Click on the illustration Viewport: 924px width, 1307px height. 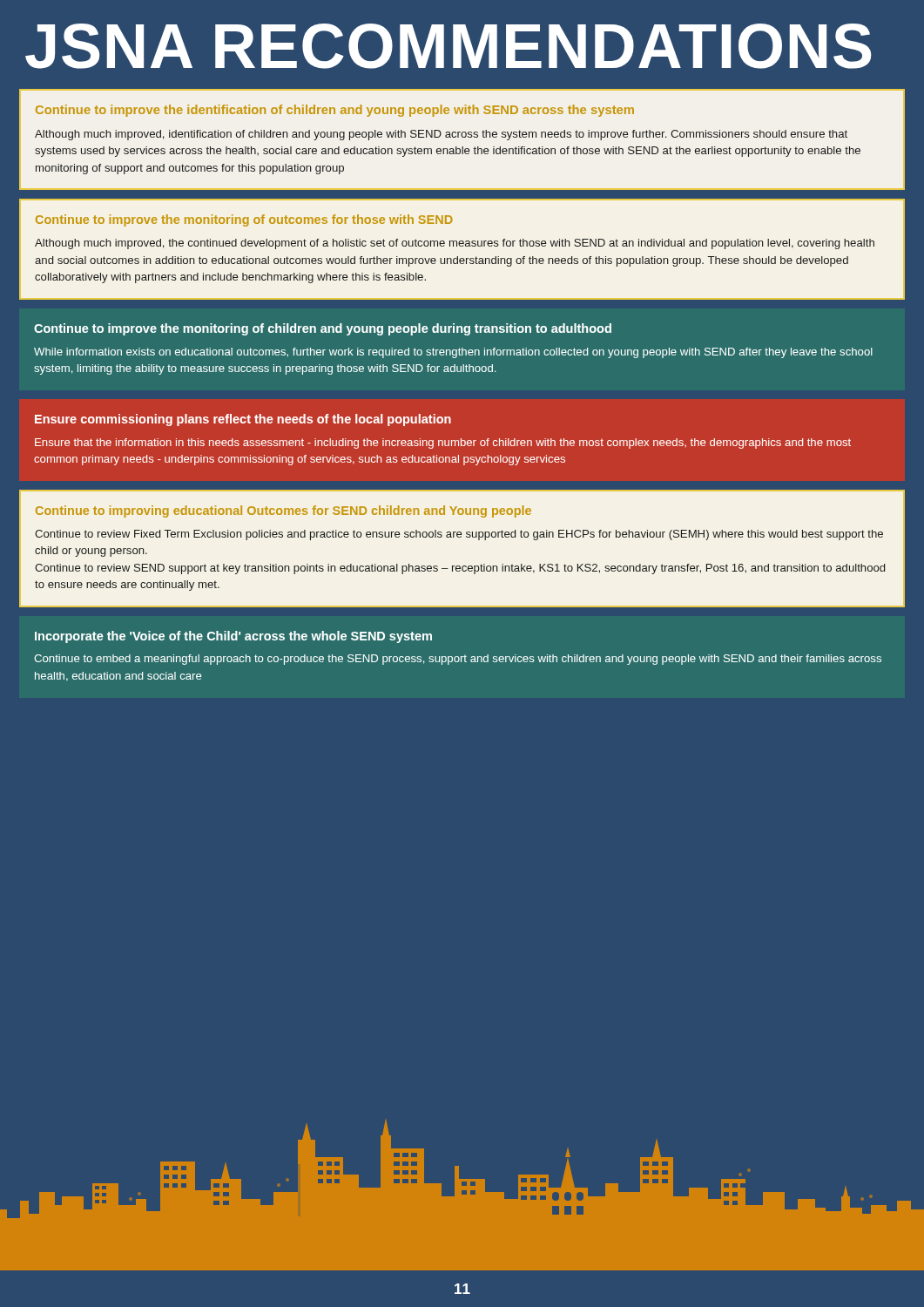[x=462, y=1170]
